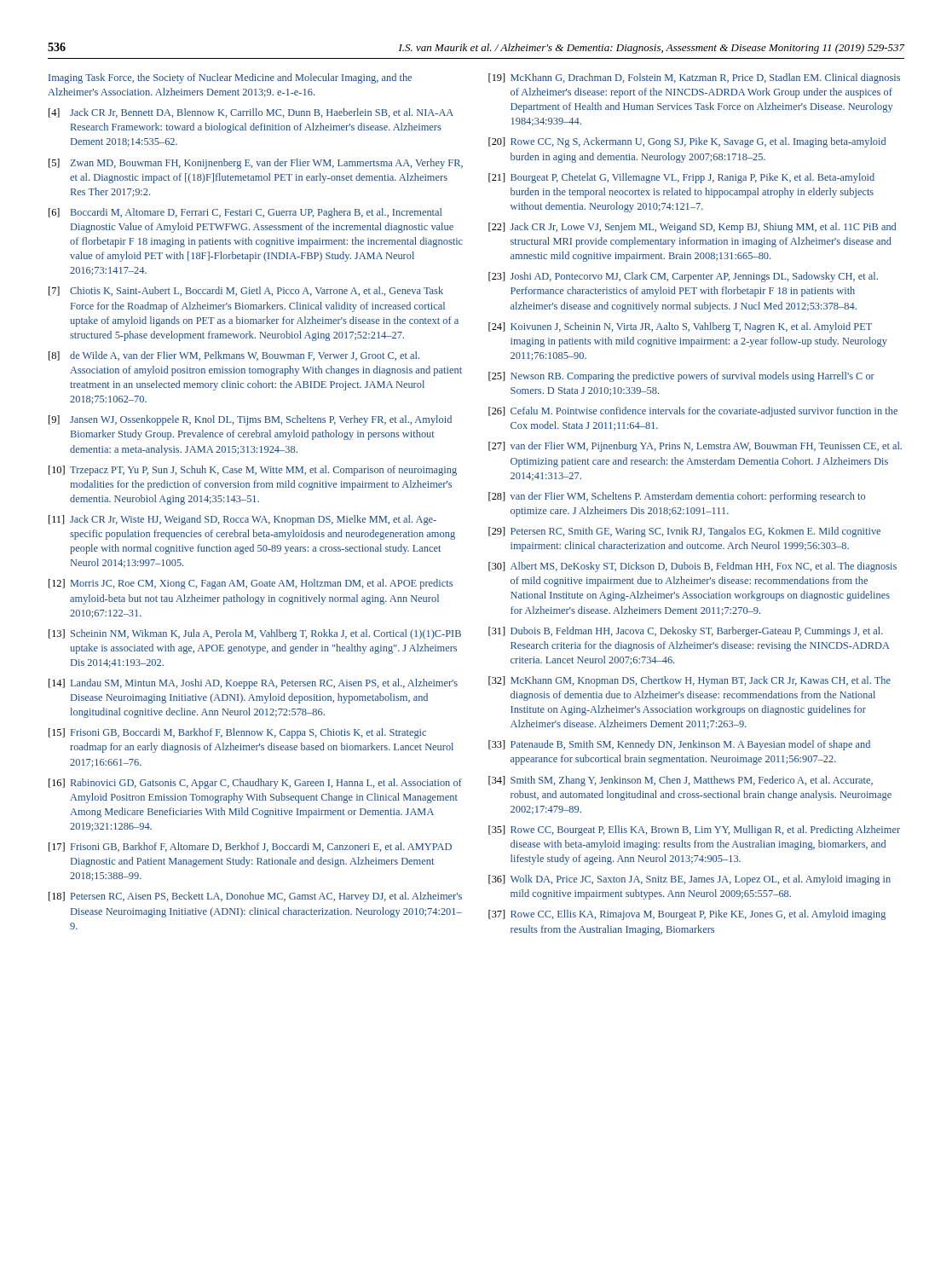Screen dimensions: 1279x952
Task: Find the list item that reads "[15] Frisoni GB, Boccardi M, Barkhof"
Action: click(256, 748)
